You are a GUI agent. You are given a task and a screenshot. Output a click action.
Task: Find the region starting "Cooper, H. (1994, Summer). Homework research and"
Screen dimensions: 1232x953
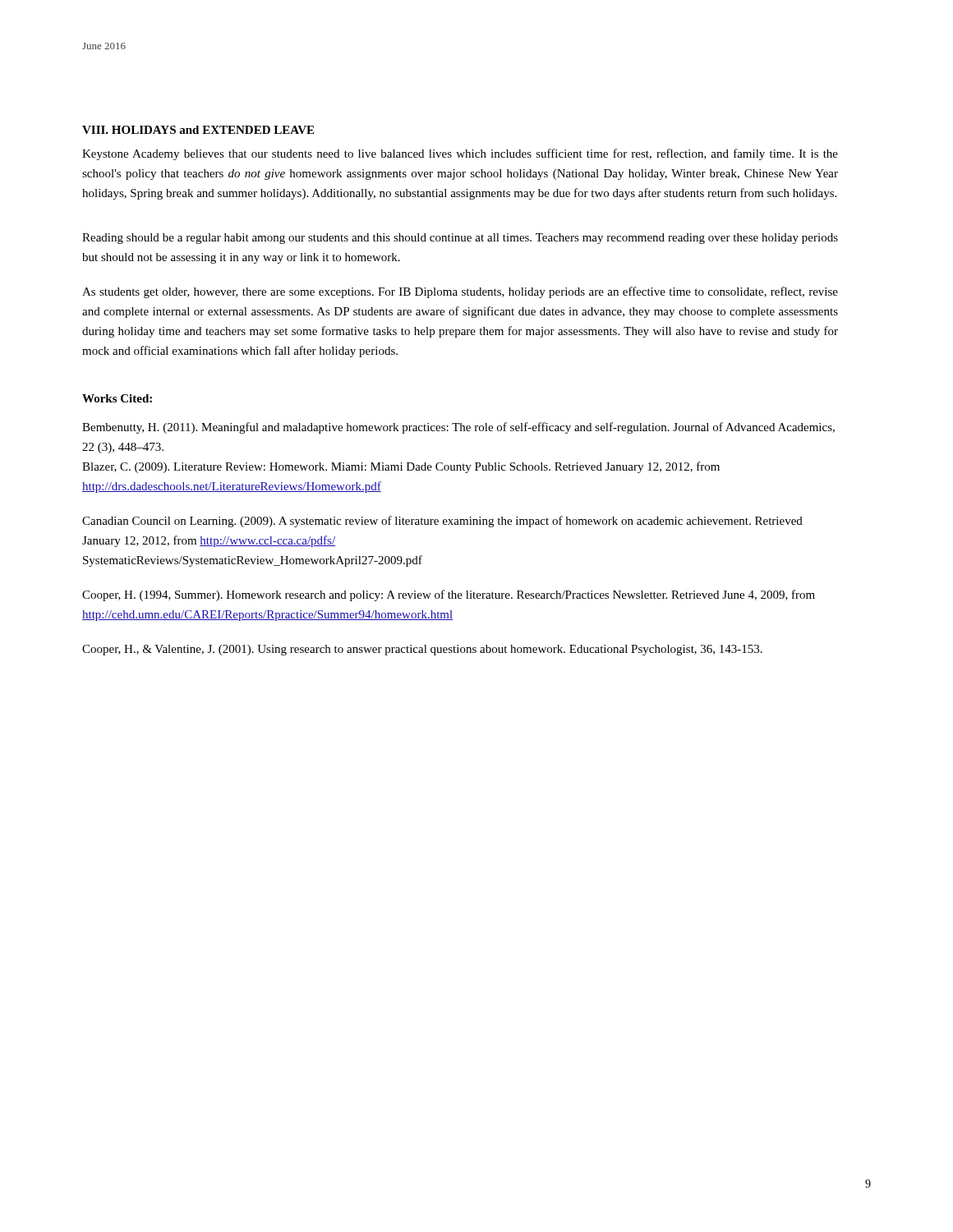point(449,604)
